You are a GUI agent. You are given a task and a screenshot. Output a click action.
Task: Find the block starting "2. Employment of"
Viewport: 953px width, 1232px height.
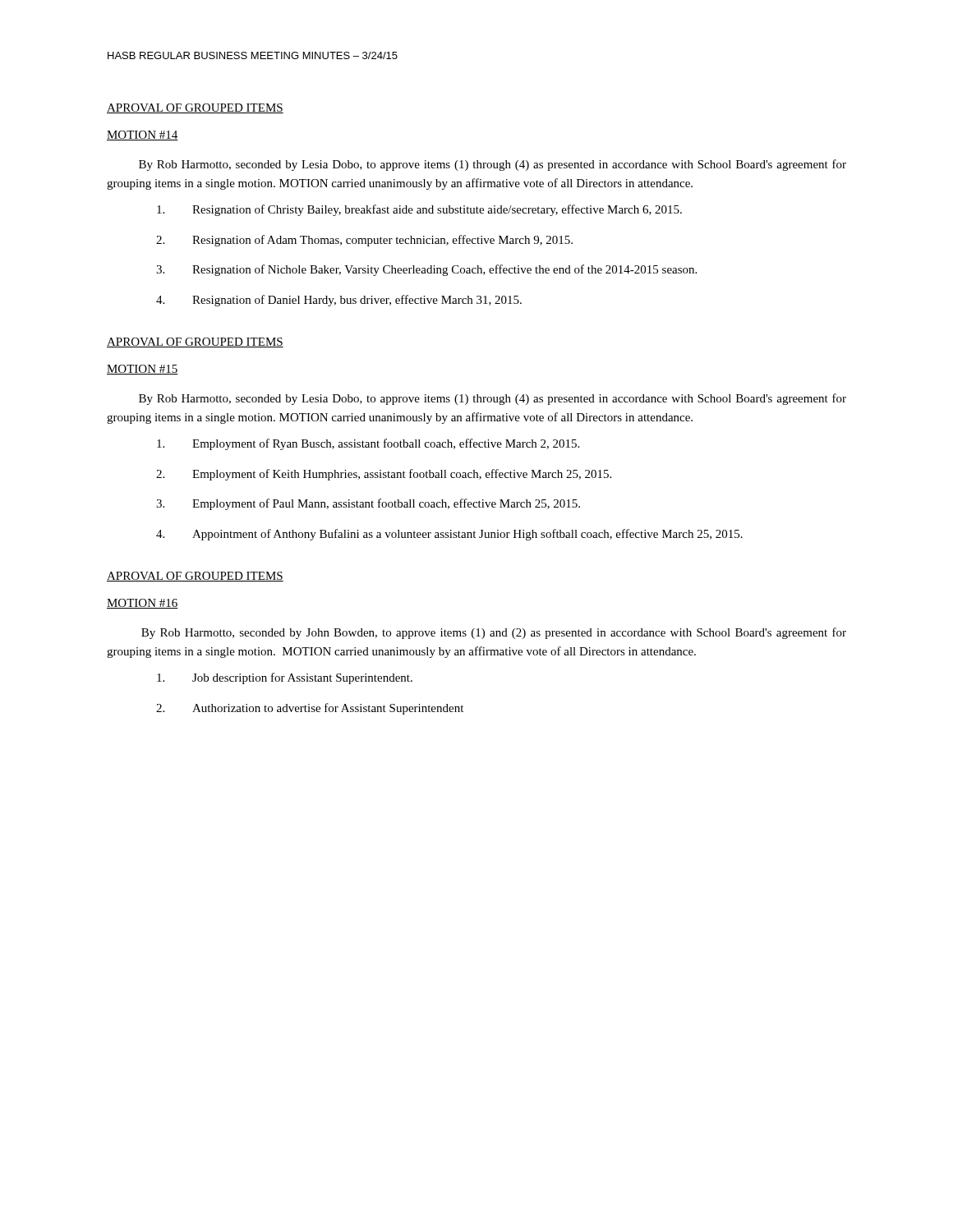(501, 474)
